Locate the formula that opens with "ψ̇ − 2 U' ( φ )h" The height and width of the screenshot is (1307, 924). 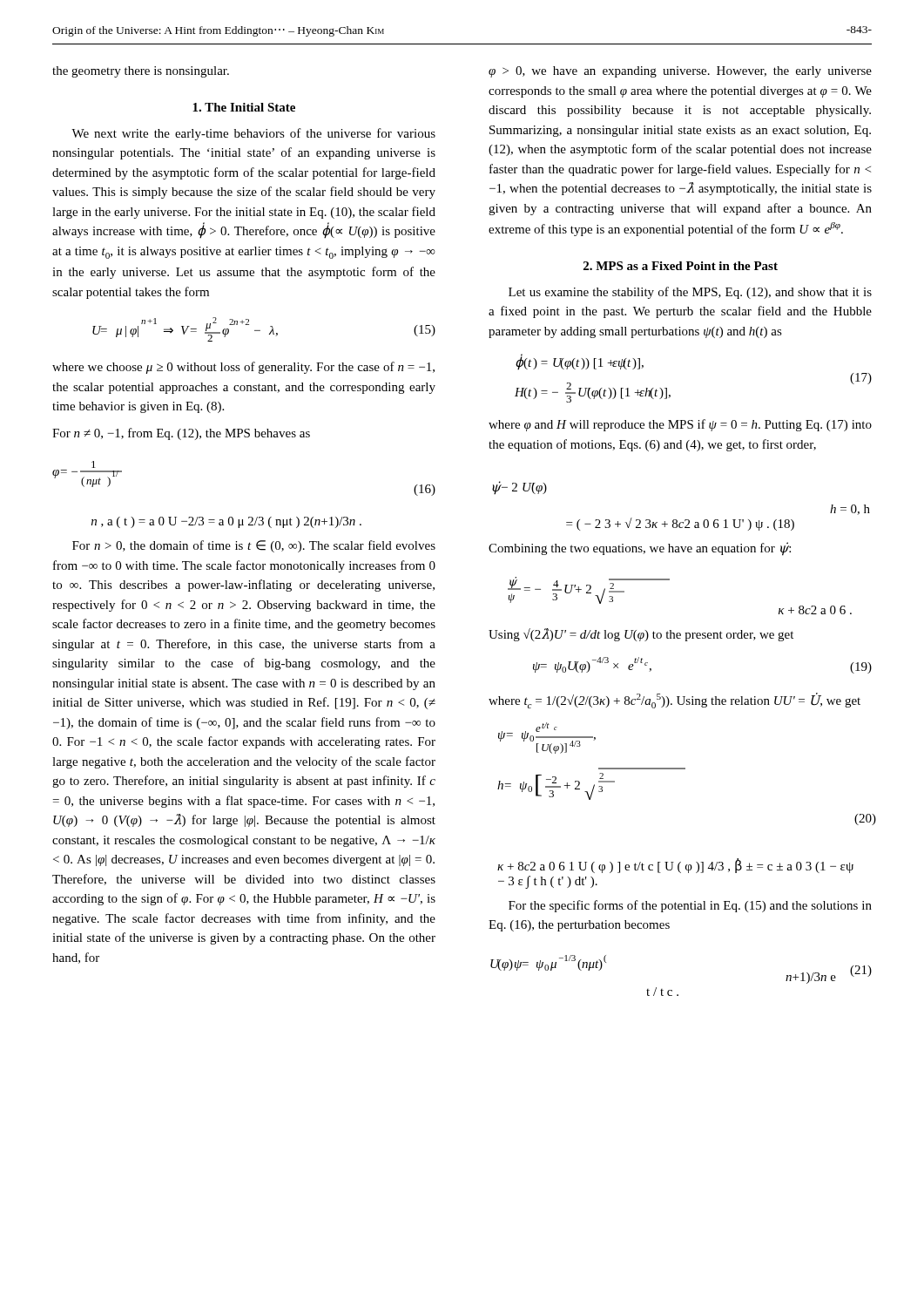point(519,488)
